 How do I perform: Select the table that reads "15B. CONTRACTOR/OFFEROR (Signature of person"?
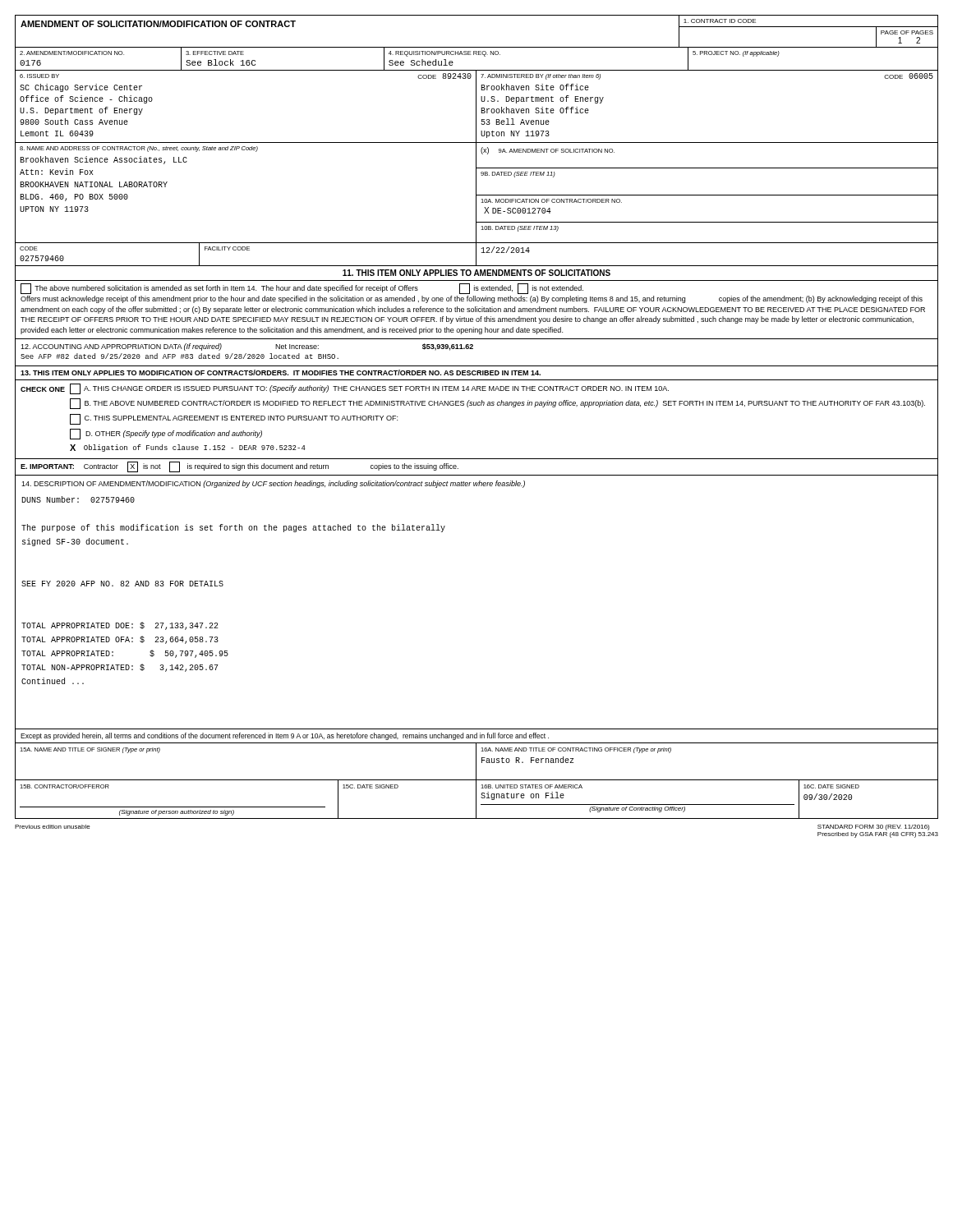[476, 799]
